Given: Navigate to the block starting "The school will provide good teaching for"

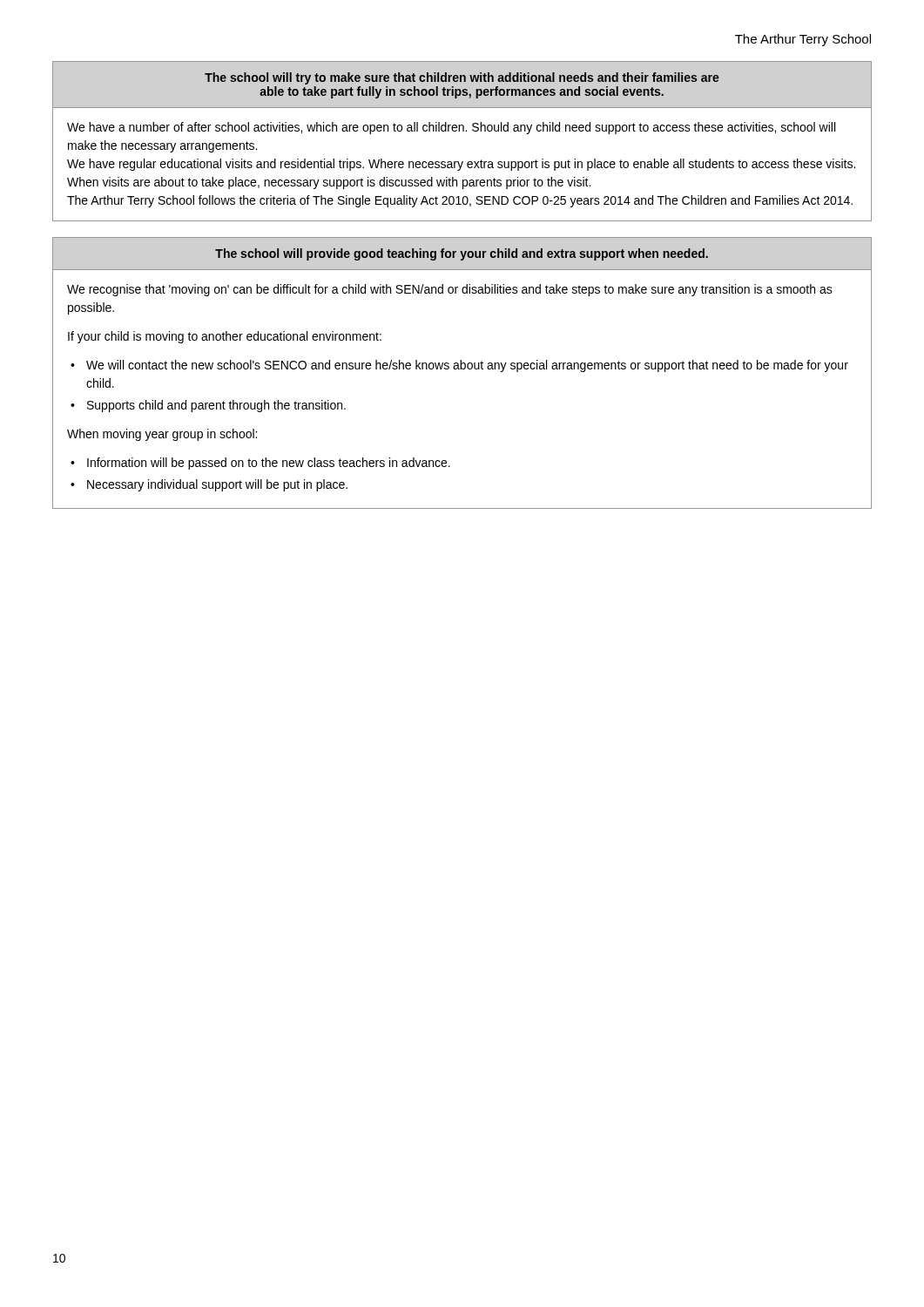Looking at the screenshot, I should [x=462, y=254].
